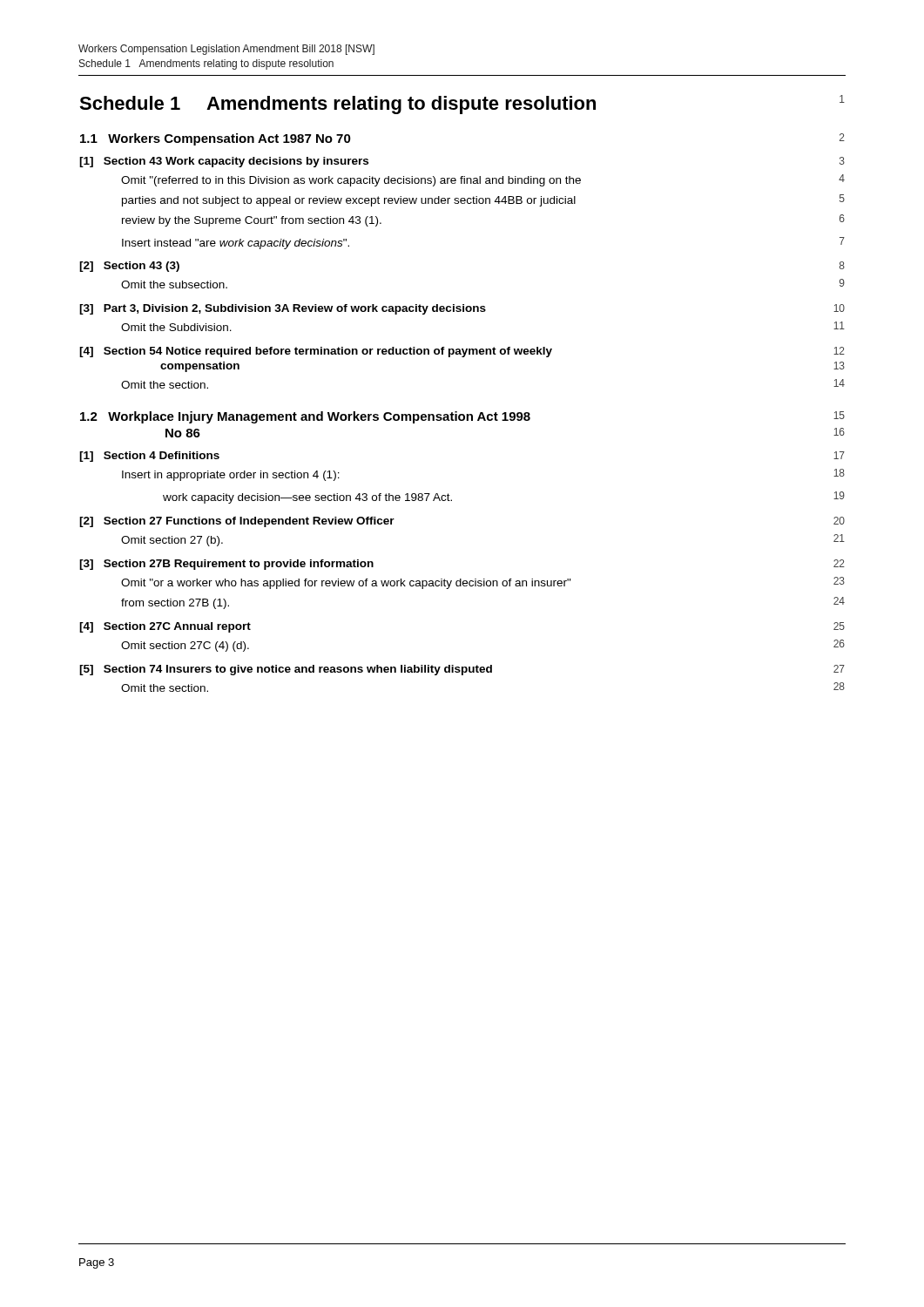Screen dimensions: 1307x924
Task: Locate the section header that says "[3] Section 27B"
Action: coord(223,564)
